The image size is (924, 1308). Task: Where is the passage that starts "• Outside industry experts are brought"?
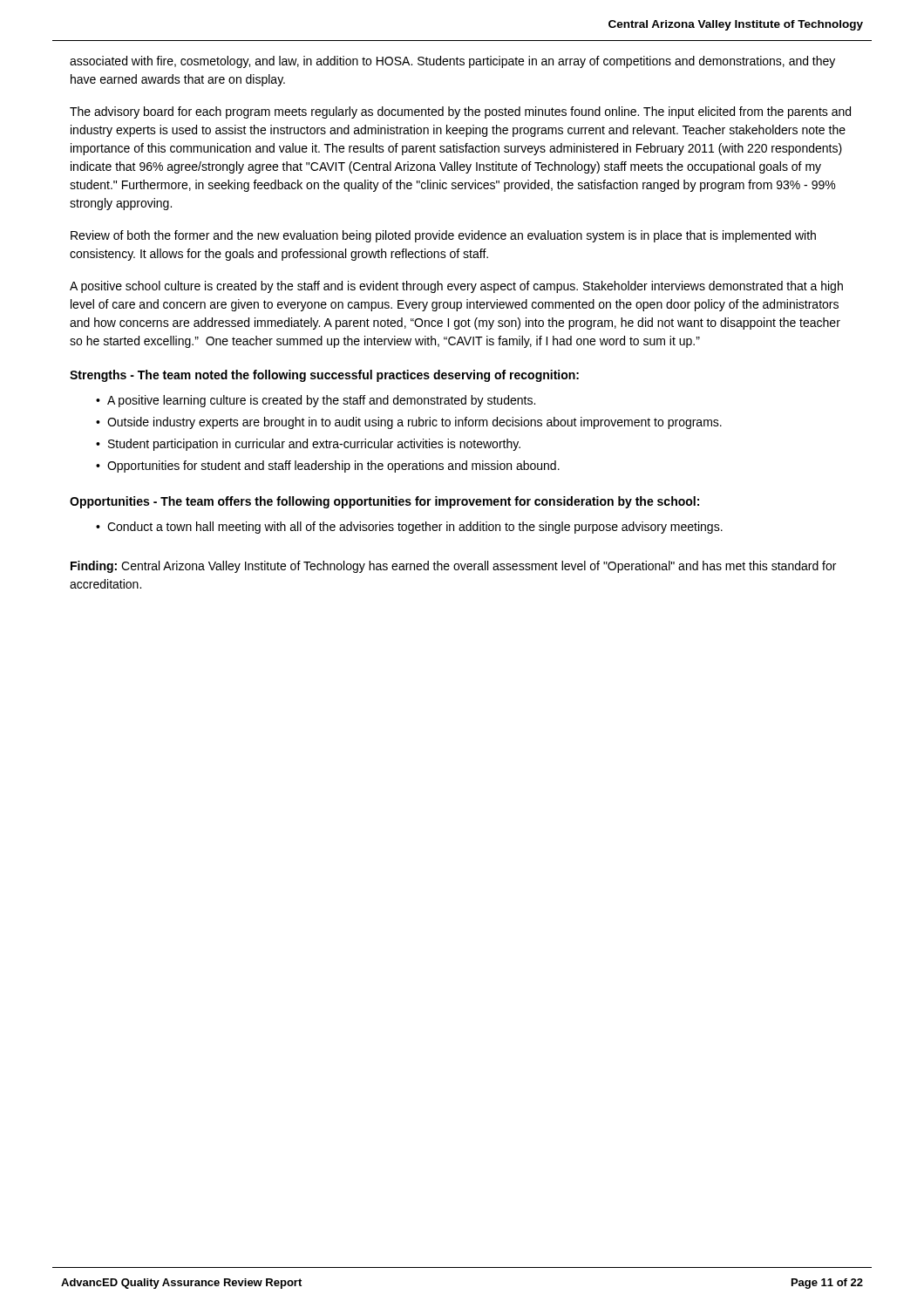pos(409,422)
